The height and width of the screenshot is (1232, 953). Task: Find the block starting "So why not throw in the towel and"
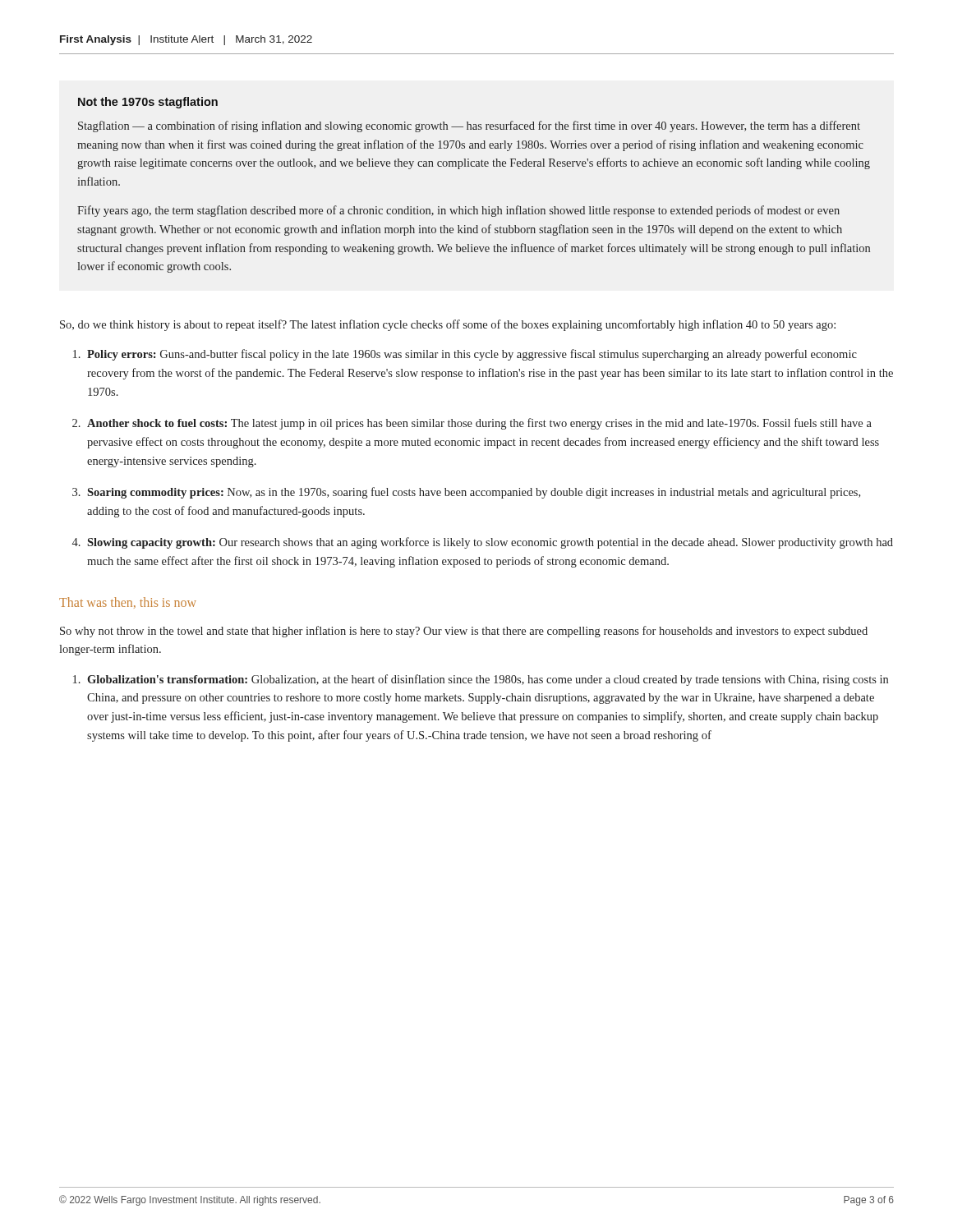coord(463,640)
